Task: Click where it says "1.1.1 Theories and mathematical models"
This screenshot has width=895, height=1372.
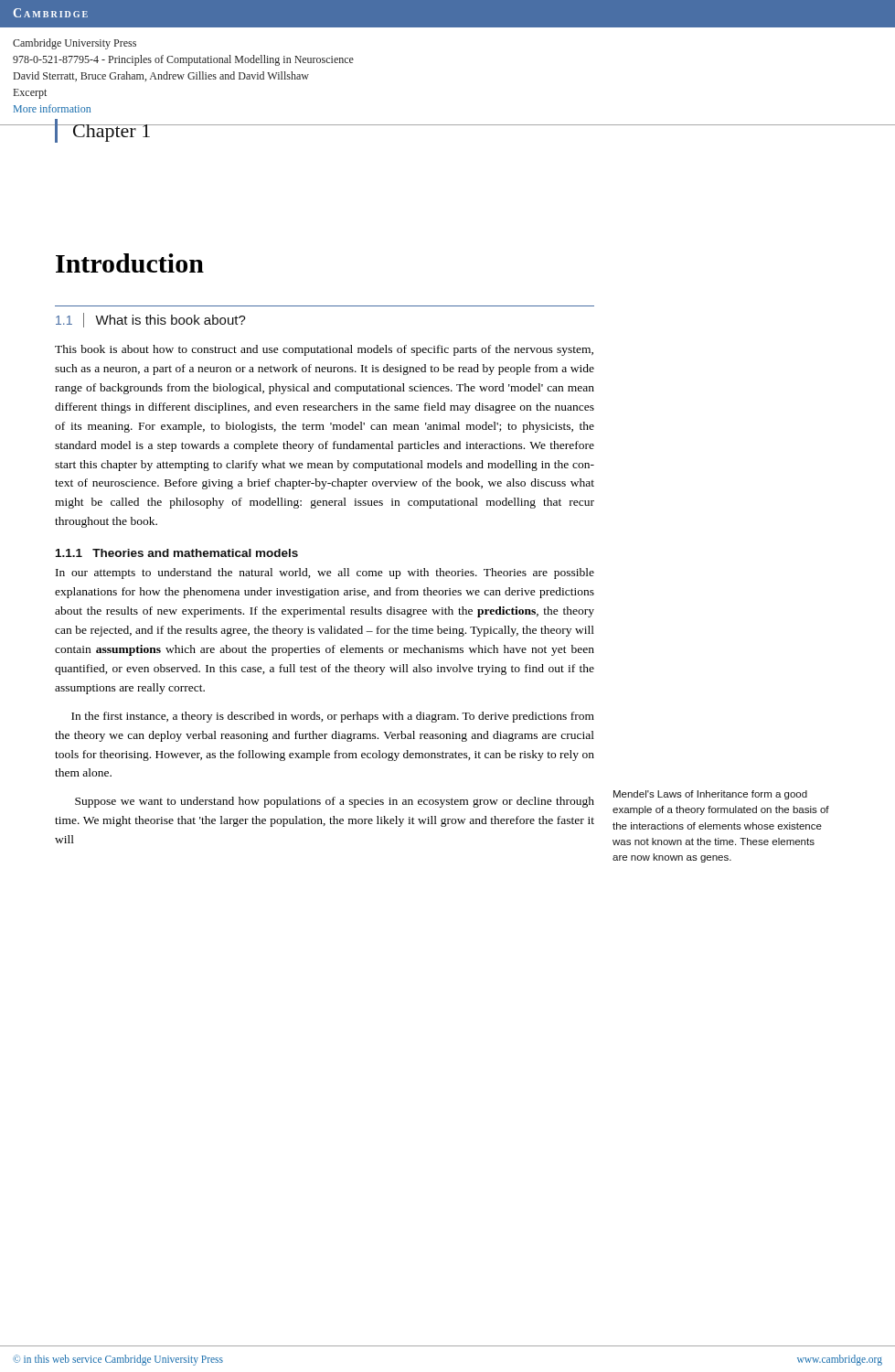Action: [177, 553]
